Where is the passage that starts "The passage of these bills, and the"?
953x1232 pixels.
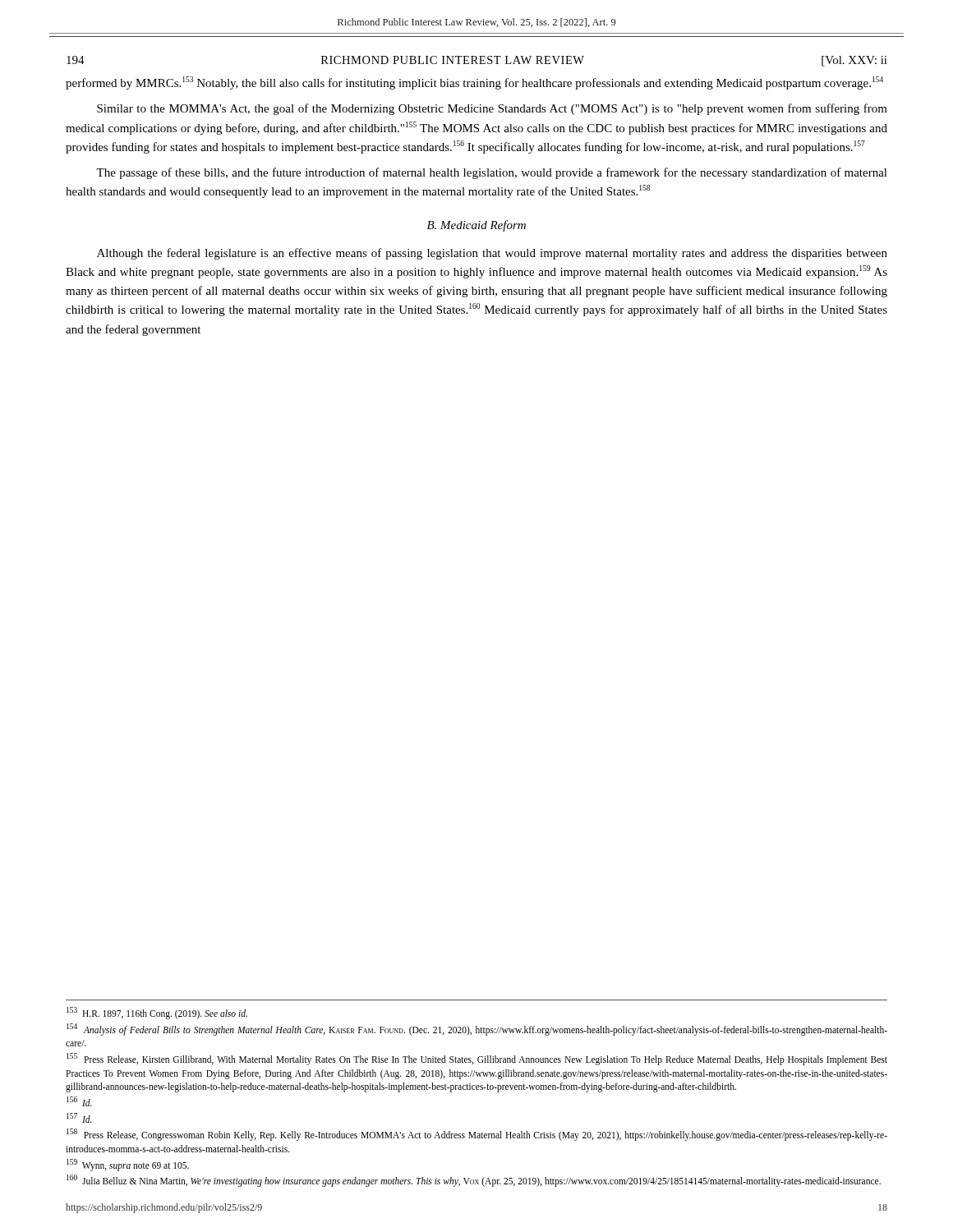[x=476, y=182]
